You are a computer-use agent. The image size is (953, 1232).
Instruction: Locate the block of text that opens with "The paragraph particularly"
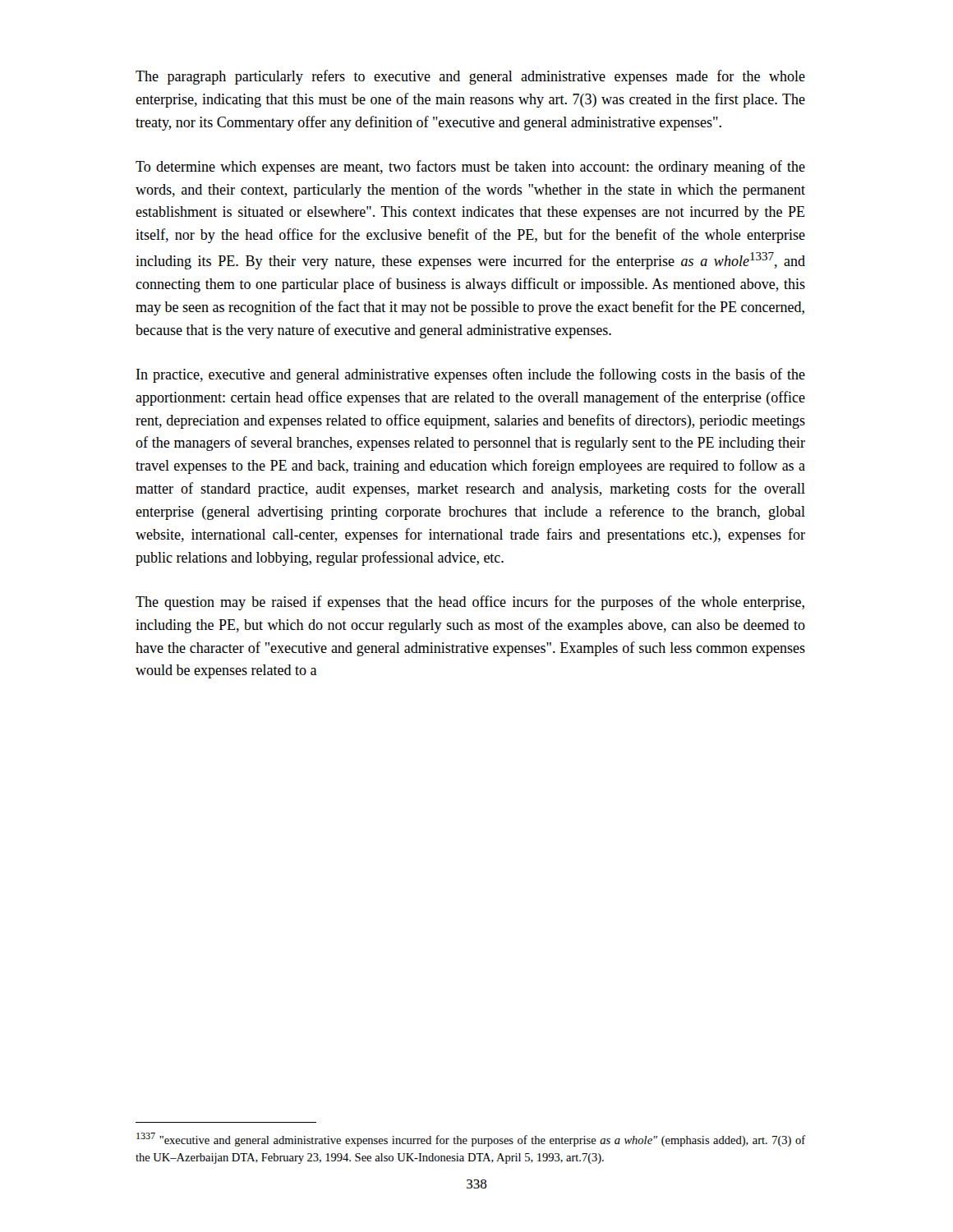click(470, 99)
